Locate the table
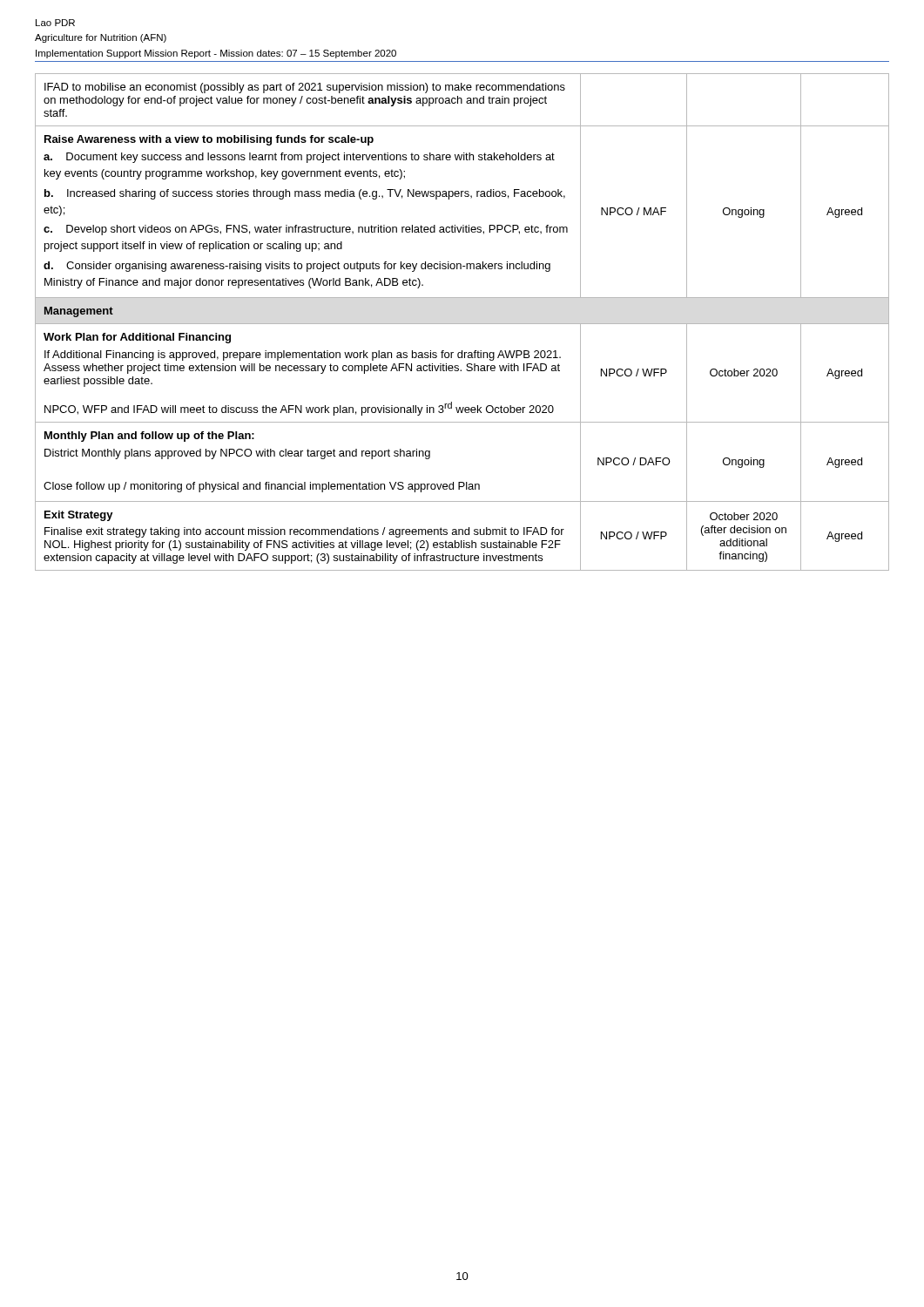924x1307 pixels. (x=462, y=322)
